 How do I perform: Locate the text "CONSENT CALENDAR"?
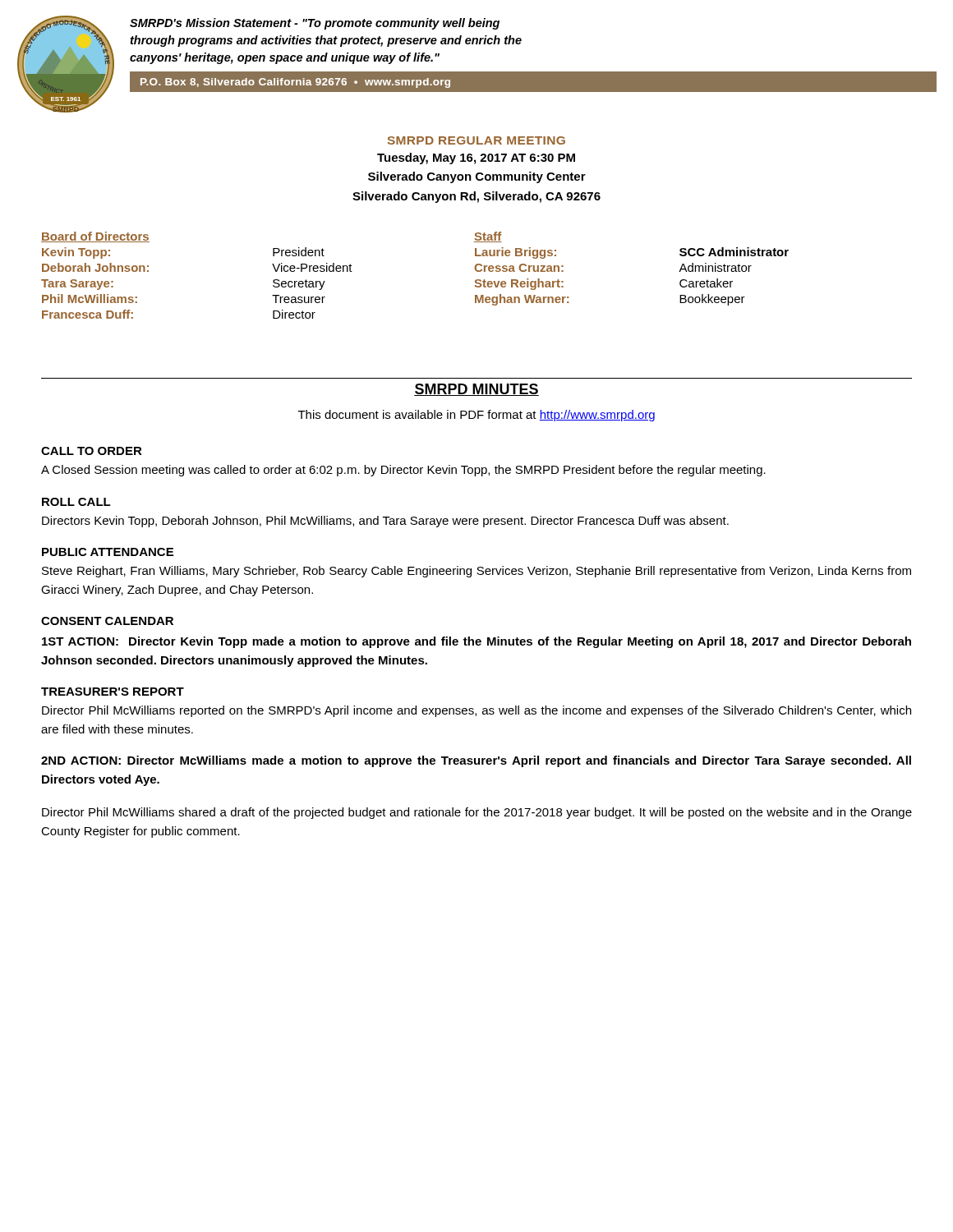107,620
